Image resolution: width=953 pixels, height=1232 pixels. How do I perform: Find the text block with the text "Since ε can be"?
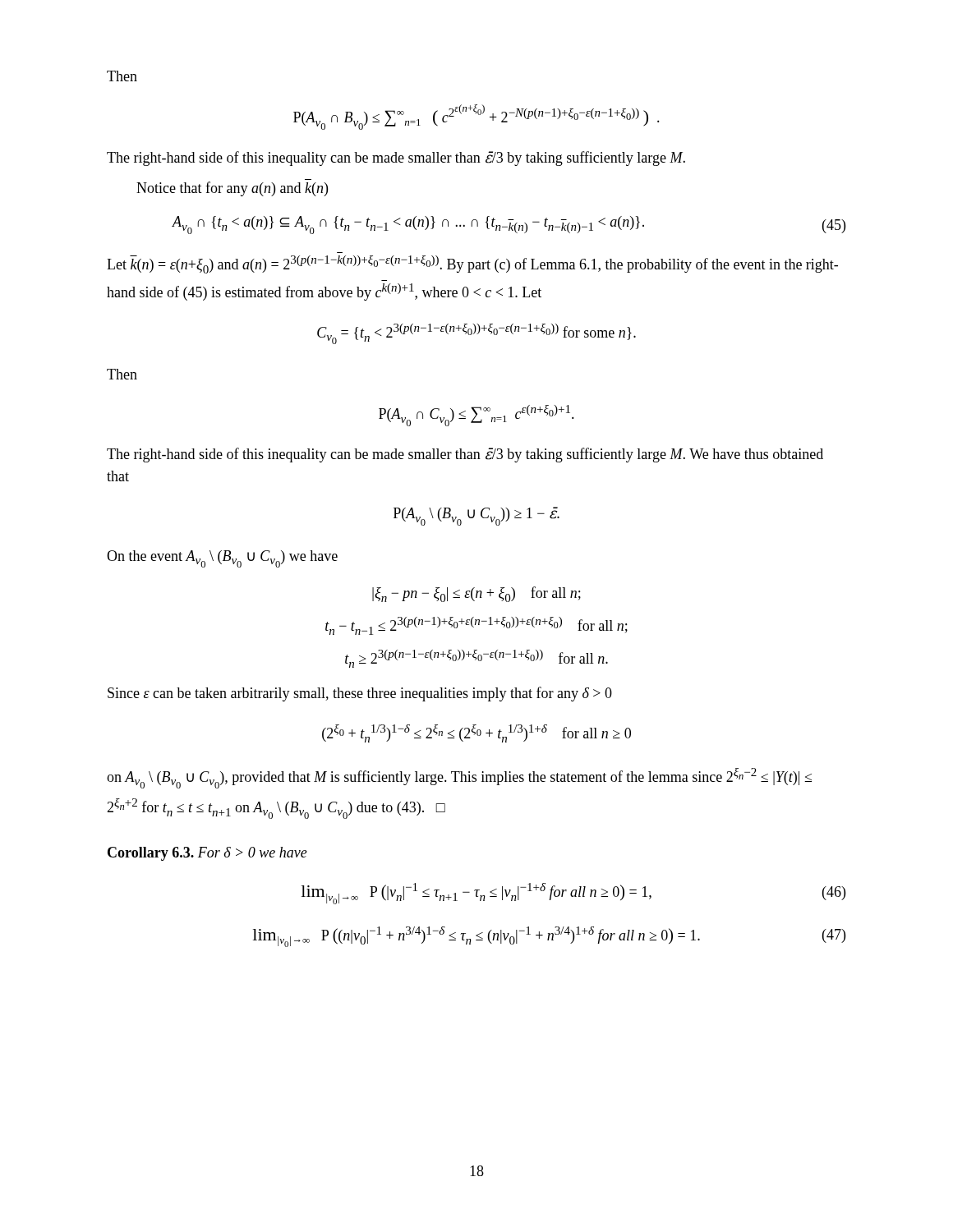(359, 694)
